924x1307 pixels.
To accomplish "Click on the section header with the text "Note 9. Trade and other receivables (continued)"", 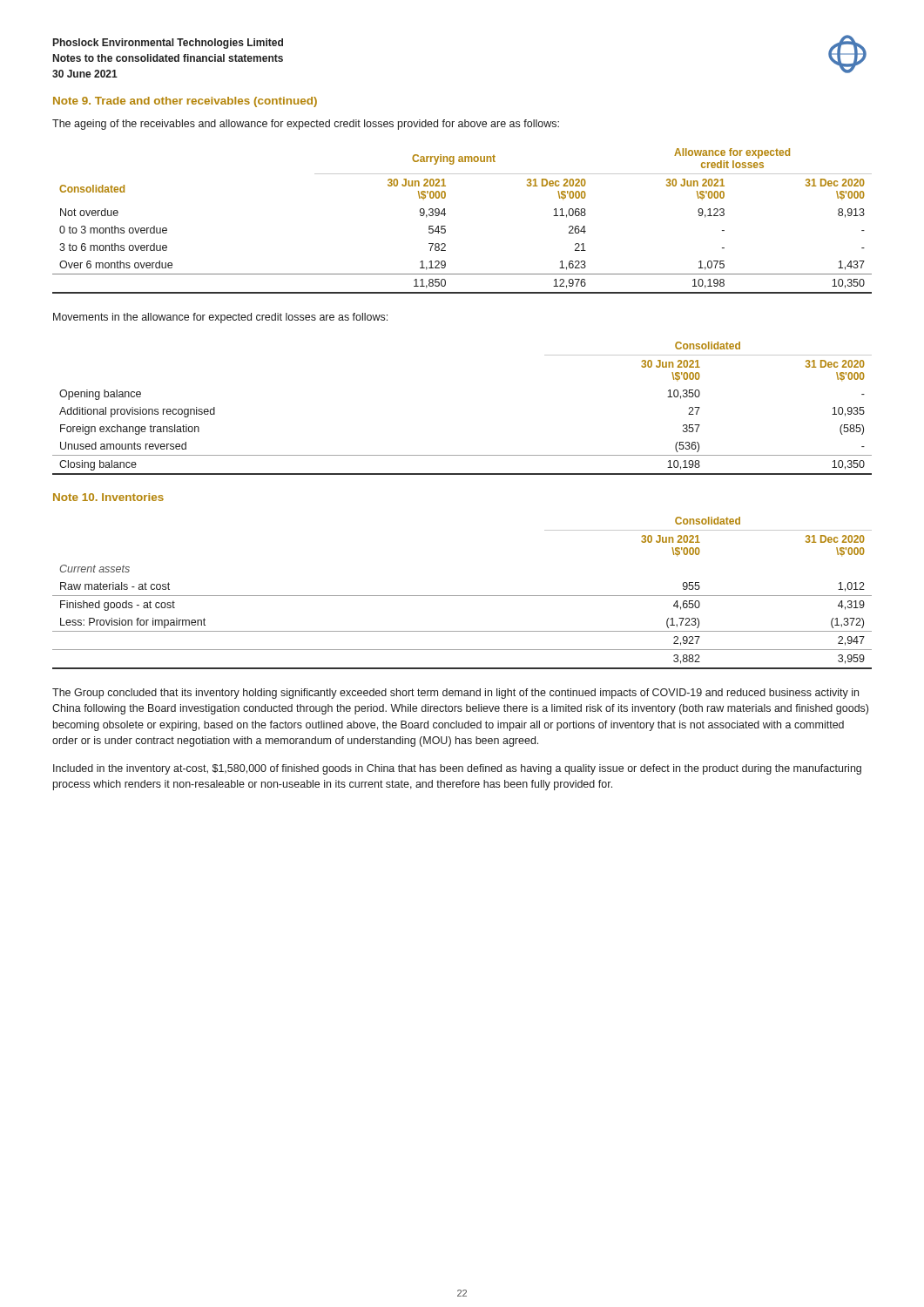I will (x=185, y=101).
